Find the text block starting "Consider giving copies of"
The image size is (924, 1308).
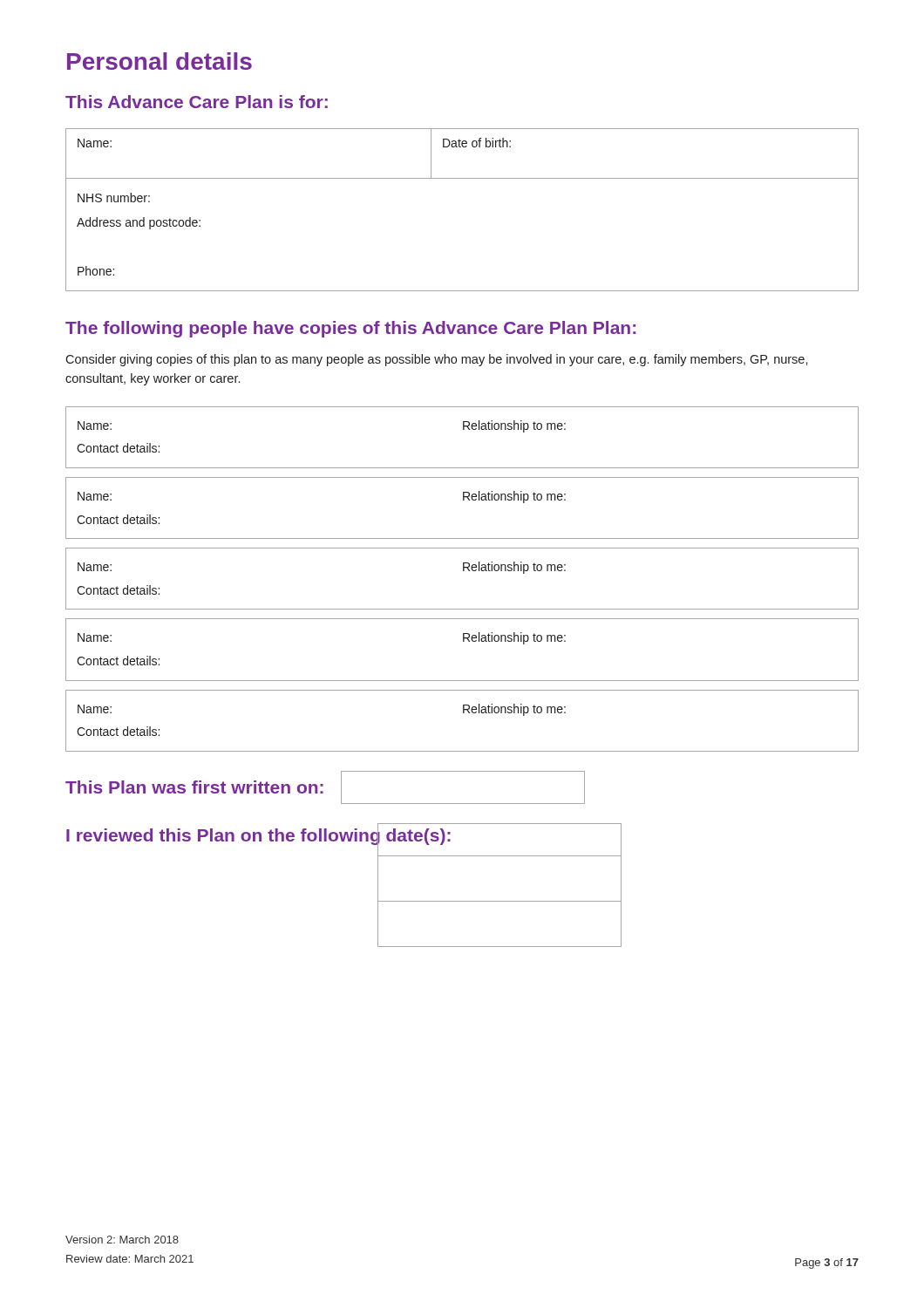click(x=462, y=370)
